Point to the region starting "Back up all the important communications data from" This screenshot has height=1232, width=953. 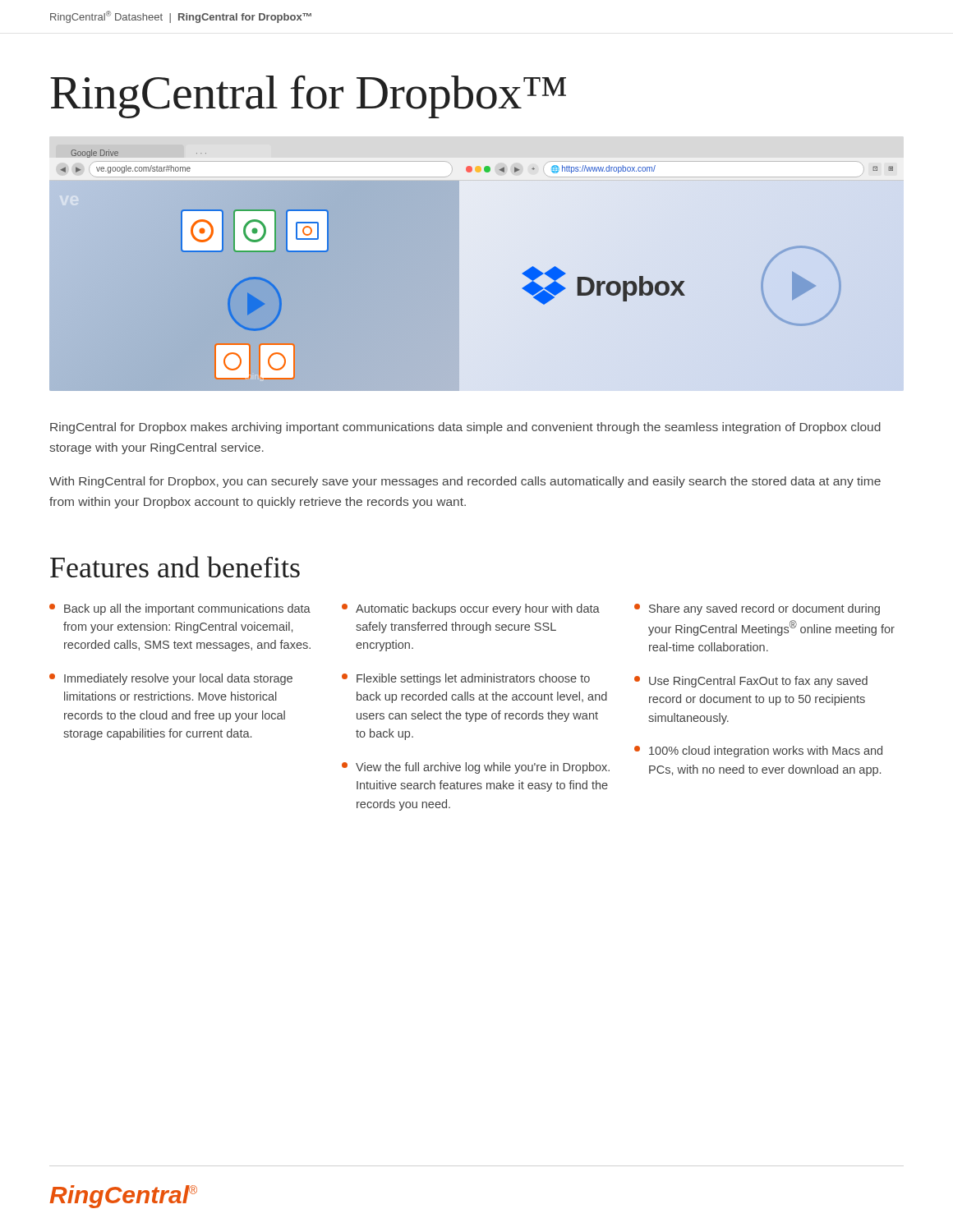(184, 627)
